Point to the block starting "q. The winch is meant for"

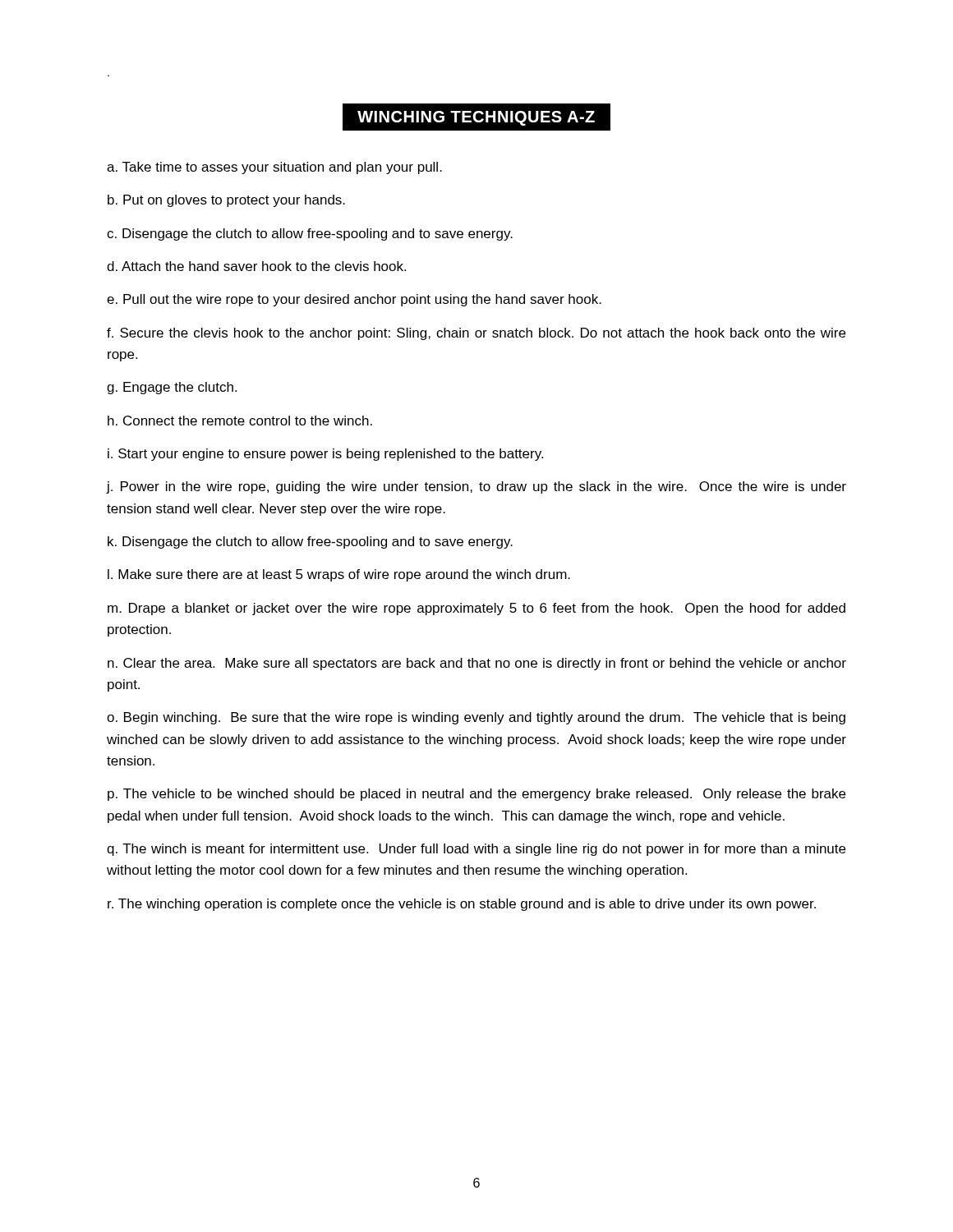[476, 860]
